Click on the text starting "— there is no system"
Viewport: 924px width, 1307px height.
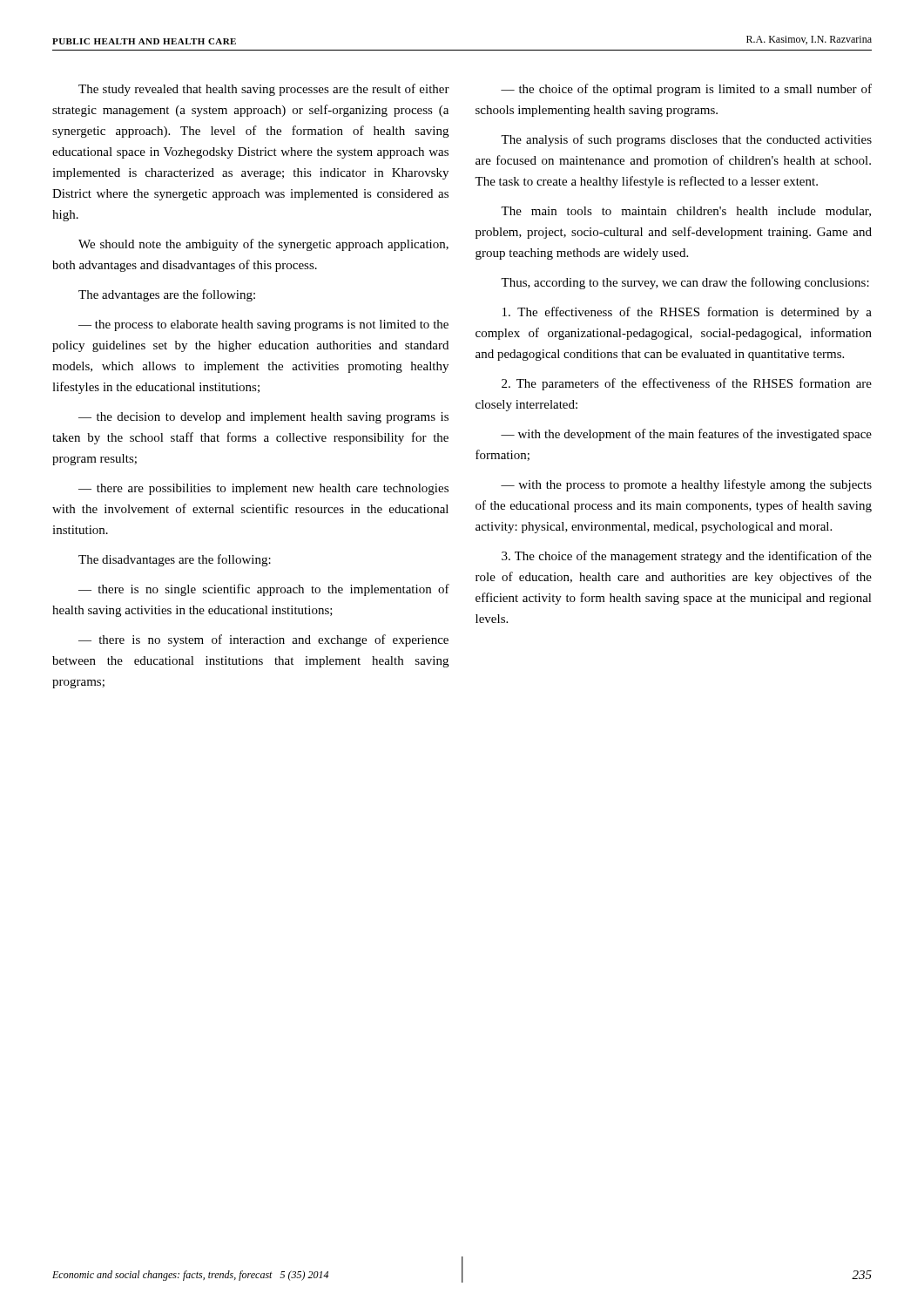click(x=251, y=660)
